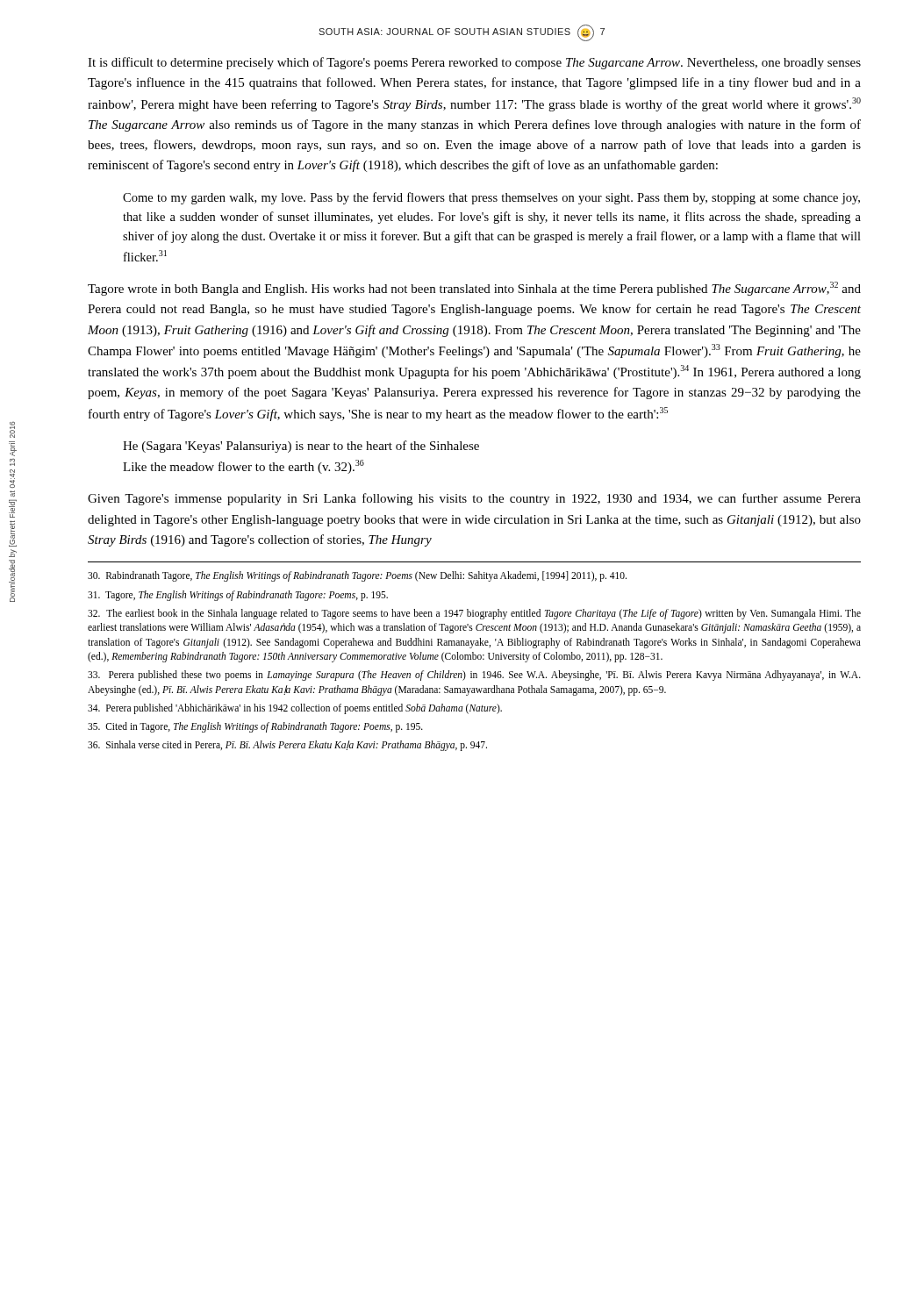Point to the block beginning "The earliest book in the Sinhala language related"
The image size is (924, 1316).
click(x=474, y=635)
